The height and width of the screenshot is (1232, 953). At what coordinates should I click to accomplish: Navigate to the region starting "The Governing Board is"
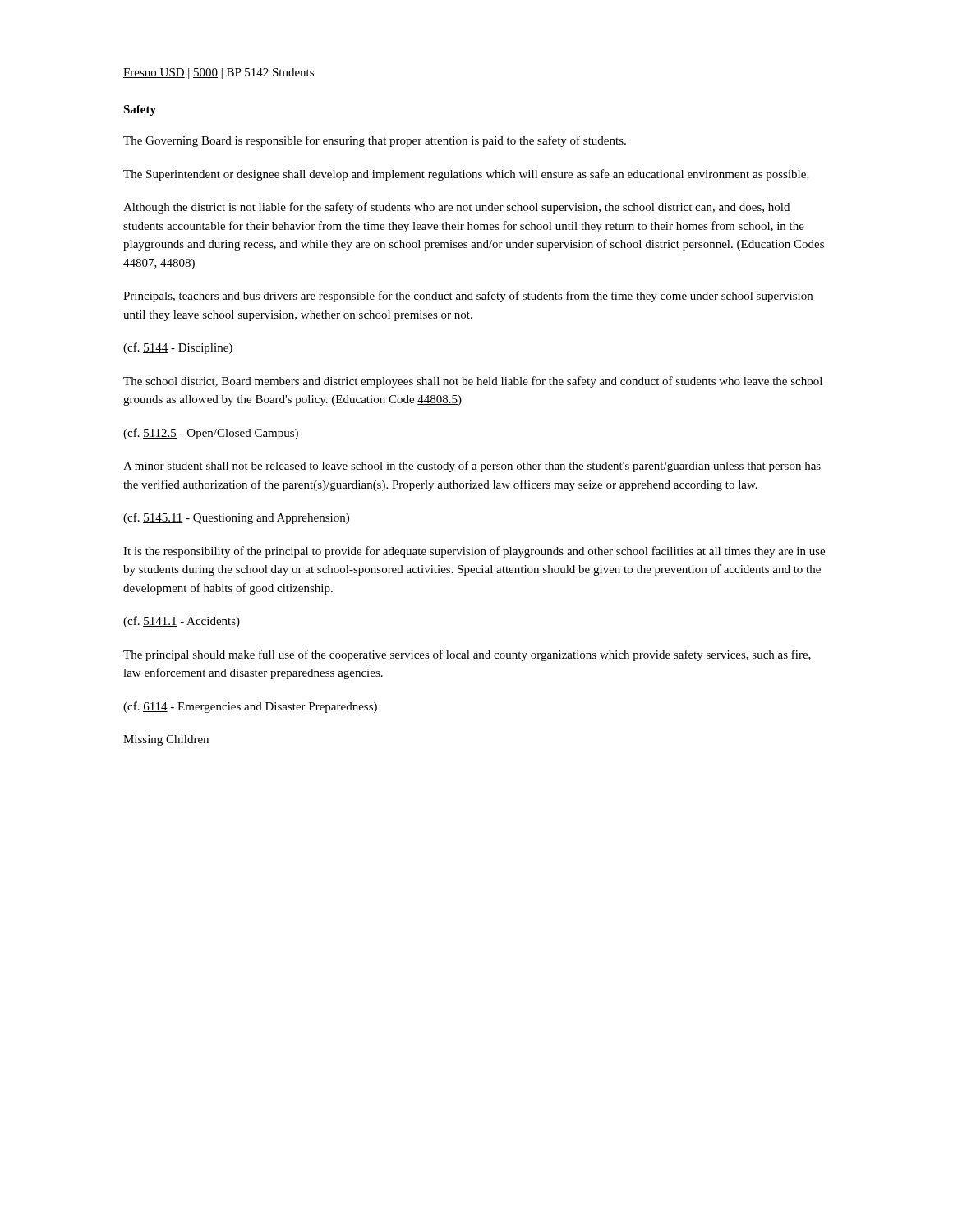click(x=375, y=140)
